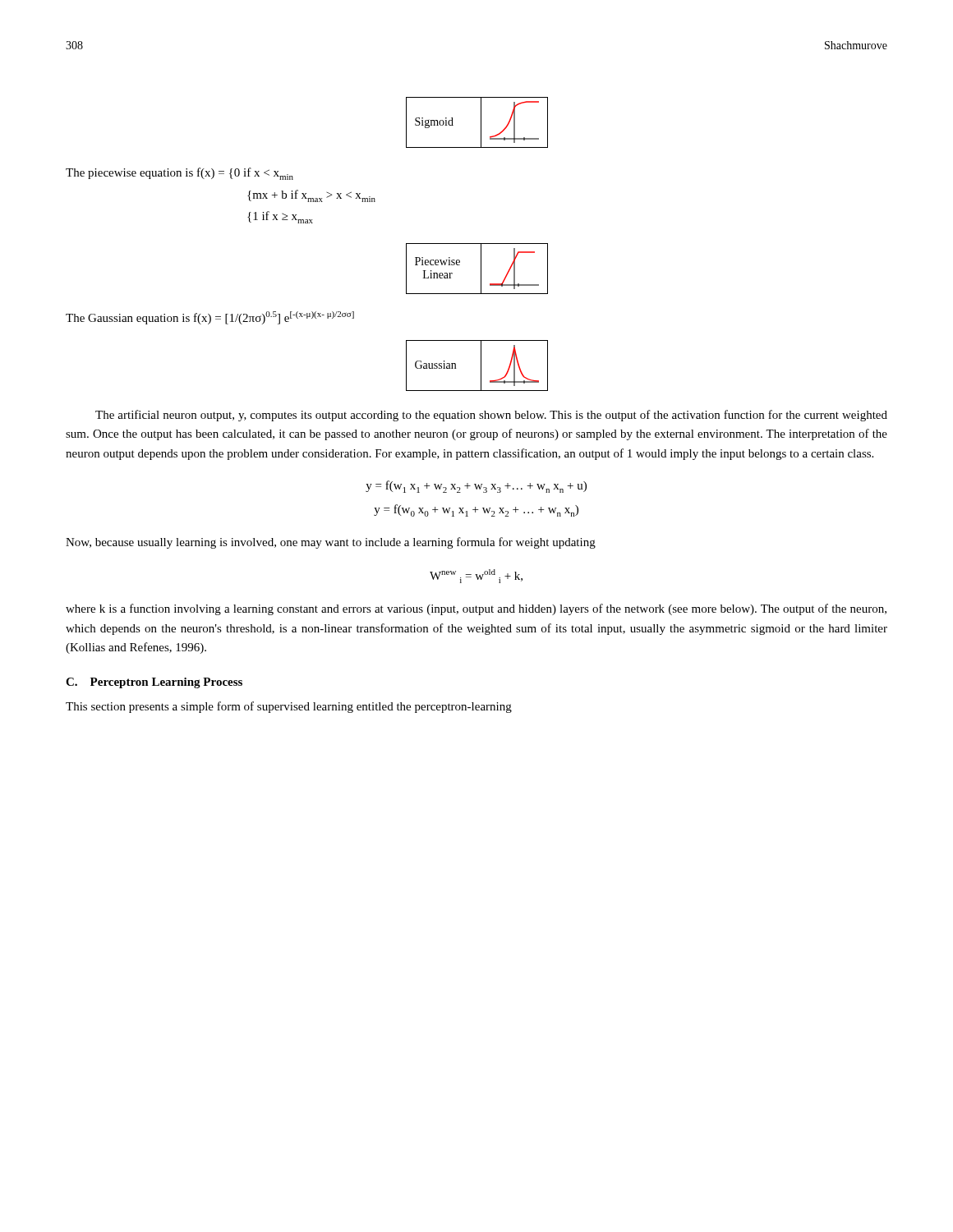Click on the text block that says "The Gaussian equation is"
The image size is (953, 1232).
(x=210, y=317)
